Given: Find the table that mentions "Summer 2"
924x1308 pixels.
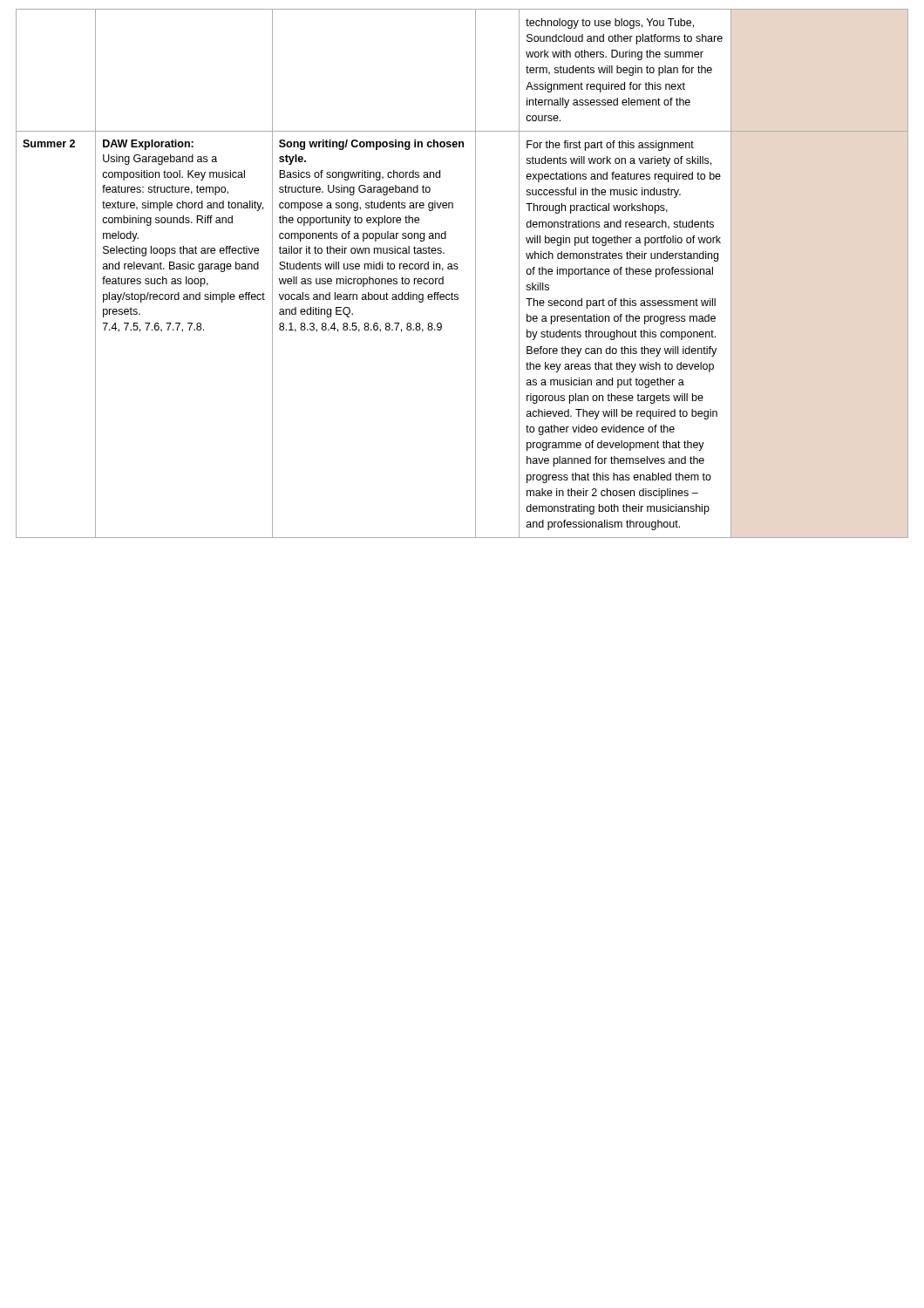Looking at the screenshot, I should (462, 273).
